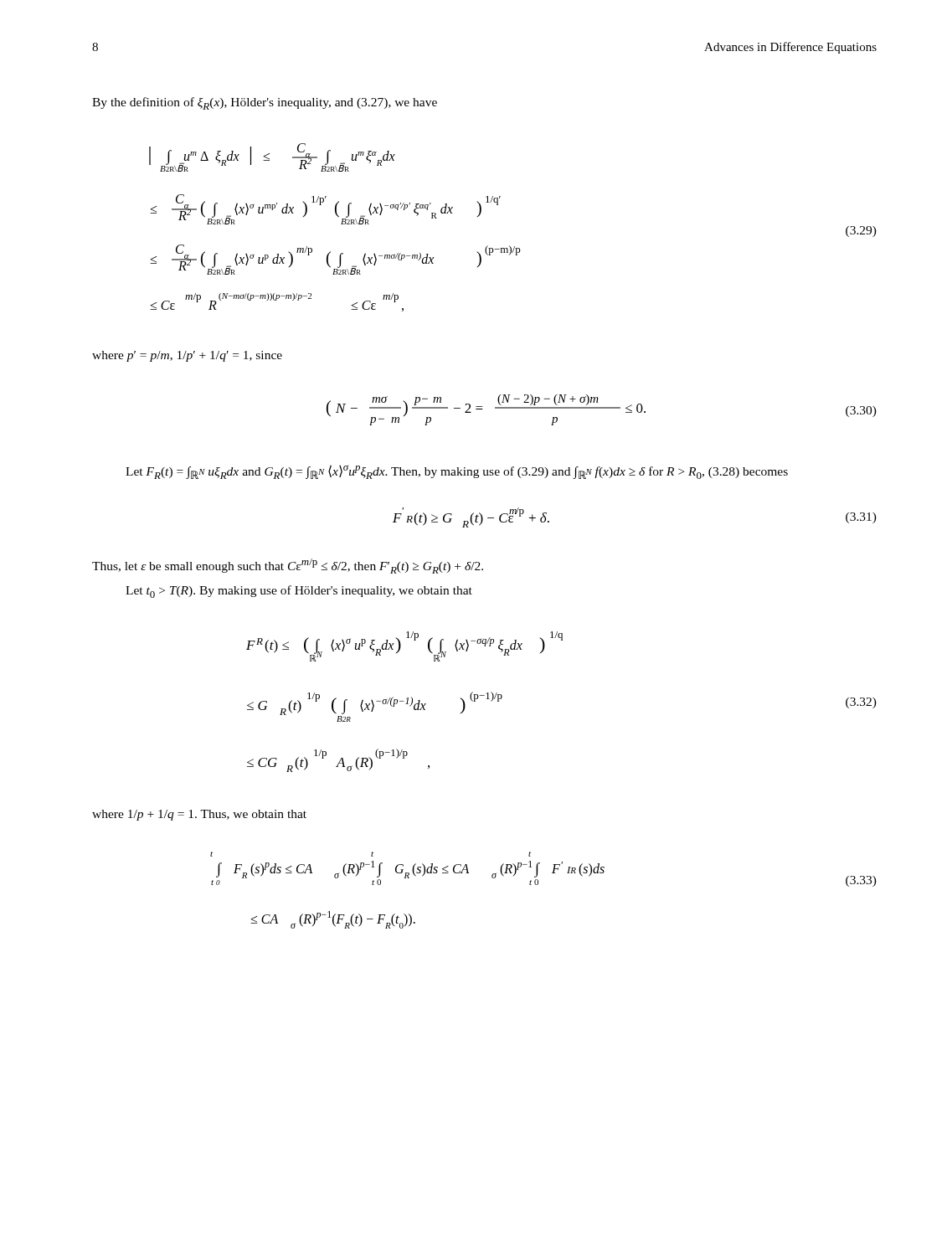Click on the formula containing "( N − mσ p −"
952x1256 pixels.
pyautogui.click(x=555, y=410)
